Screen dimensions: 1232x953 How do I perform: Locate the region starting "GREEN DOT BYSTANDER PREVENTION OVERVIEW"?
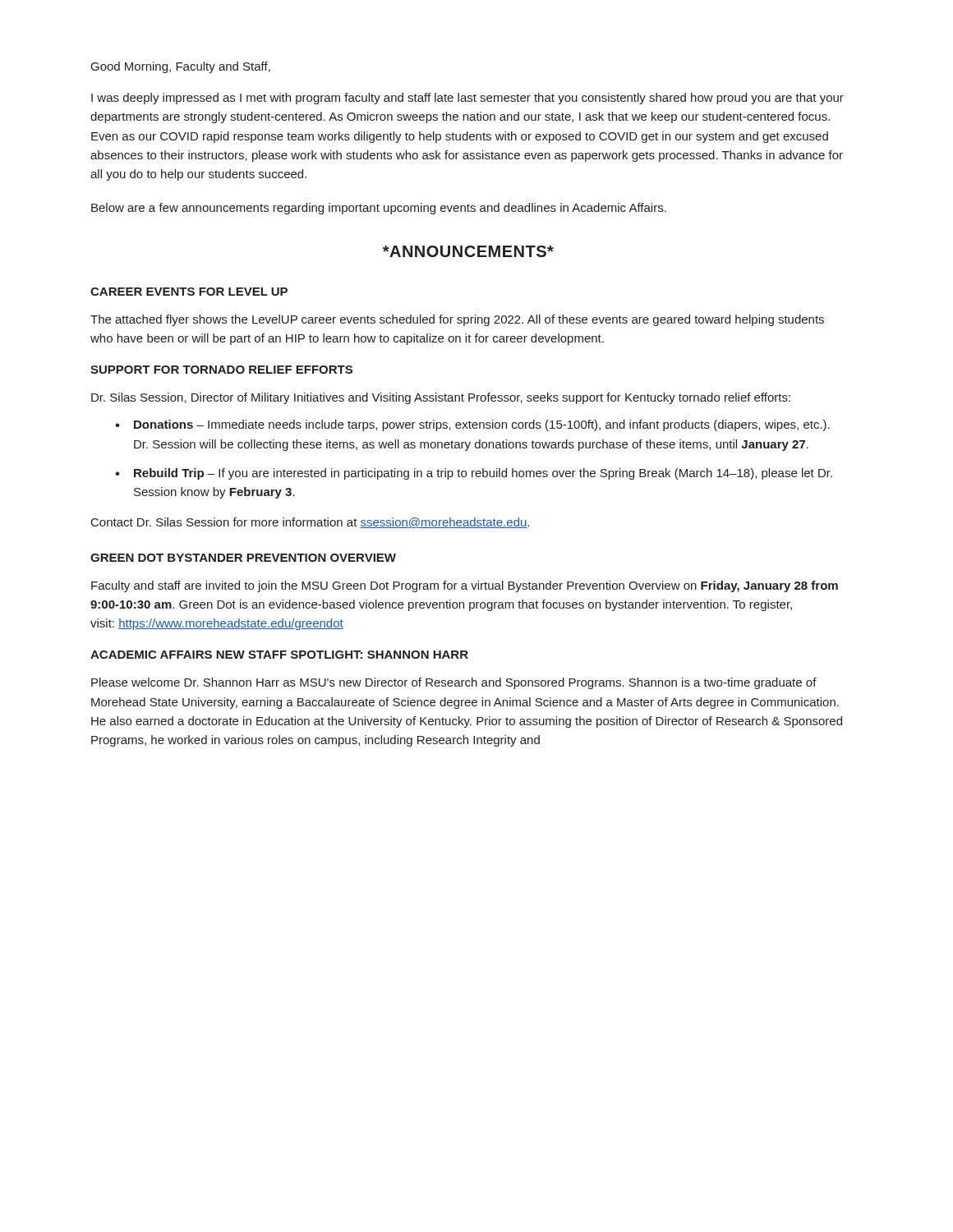pos(243,557)
